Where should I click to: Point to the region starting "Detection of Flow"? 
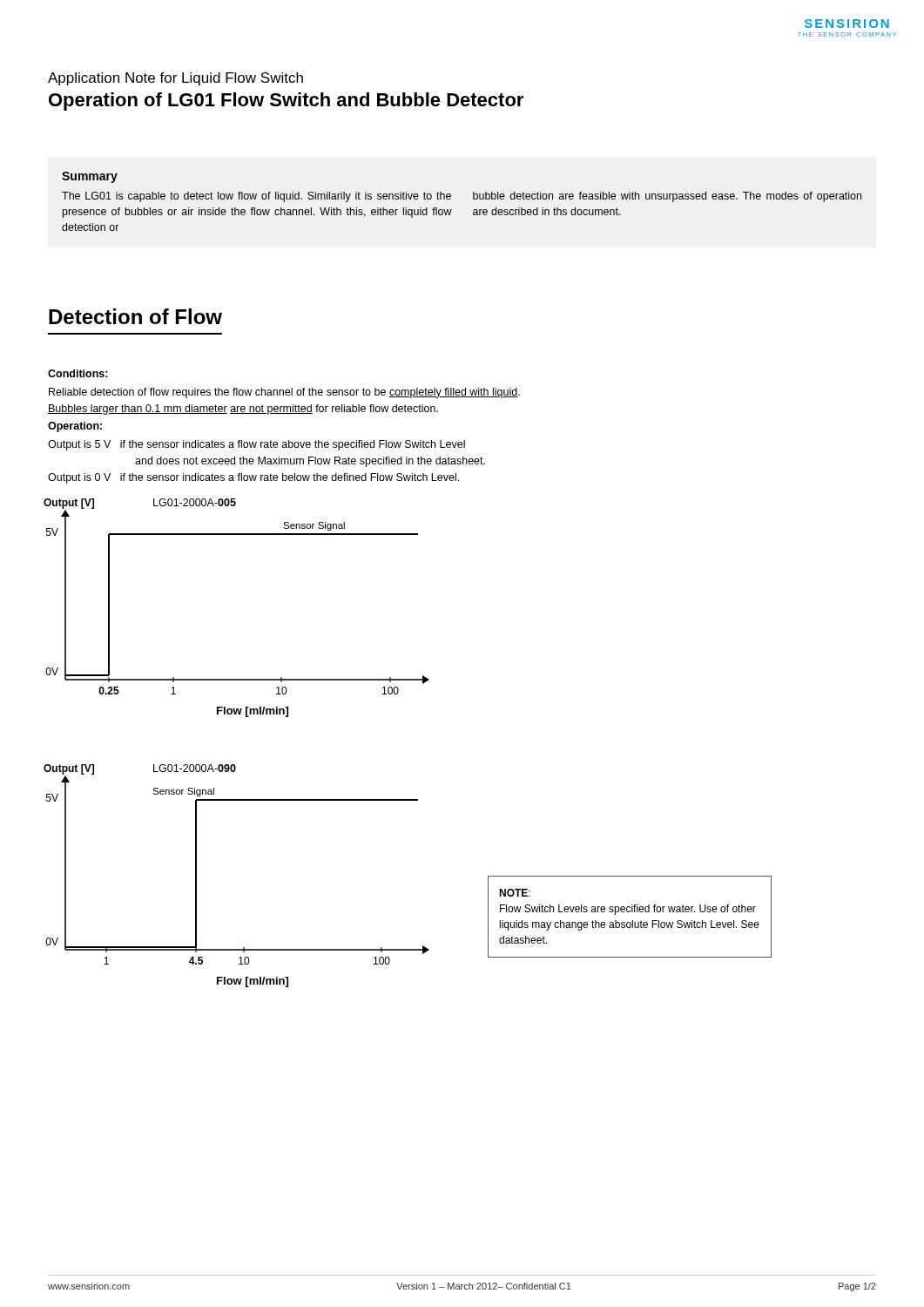pos(135,320)
